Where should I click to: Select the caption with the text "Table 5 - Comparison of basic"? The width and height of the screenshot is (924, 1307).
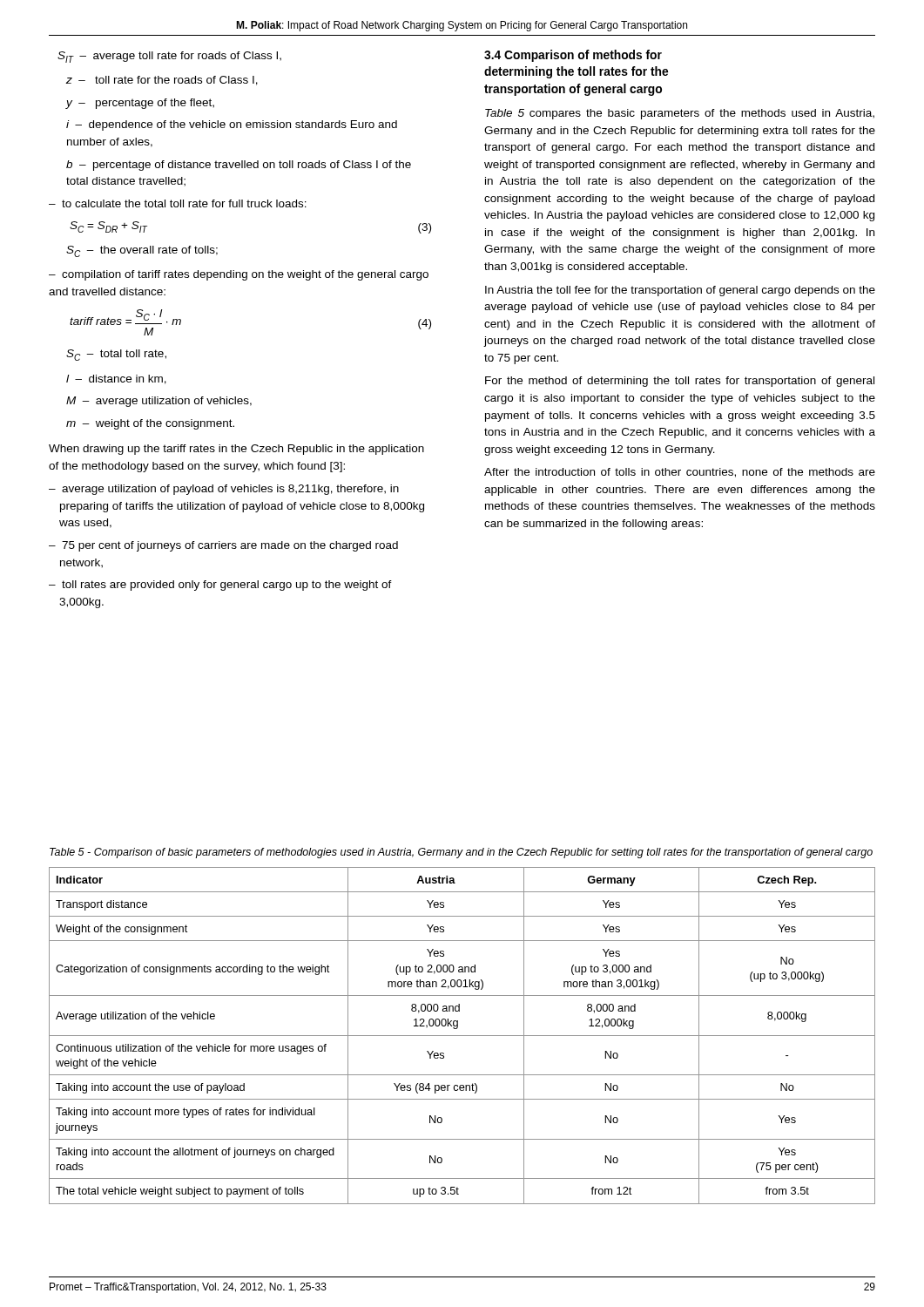click(461, 852)
